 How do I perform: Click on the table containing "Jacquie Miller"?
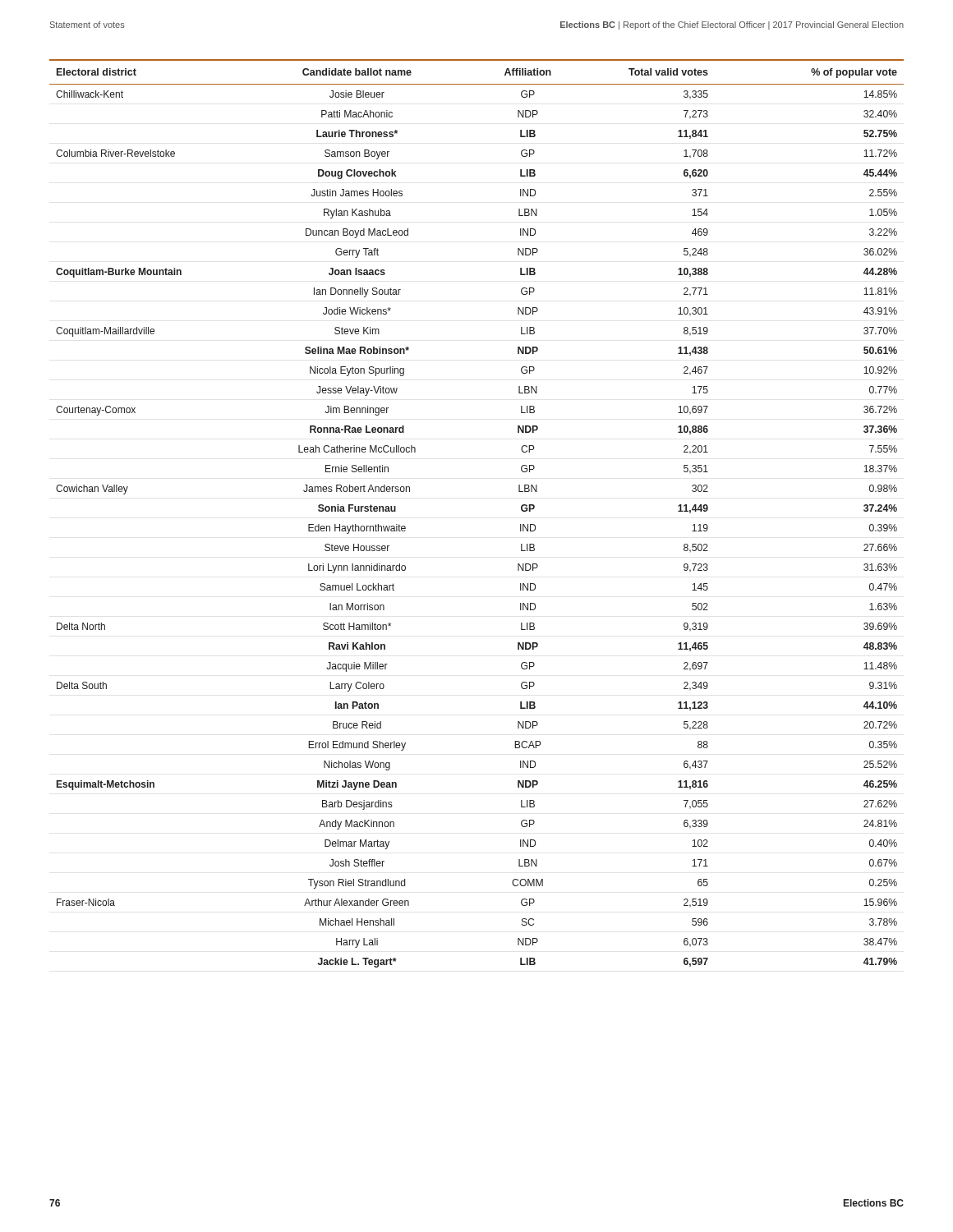tap(476, 515)
